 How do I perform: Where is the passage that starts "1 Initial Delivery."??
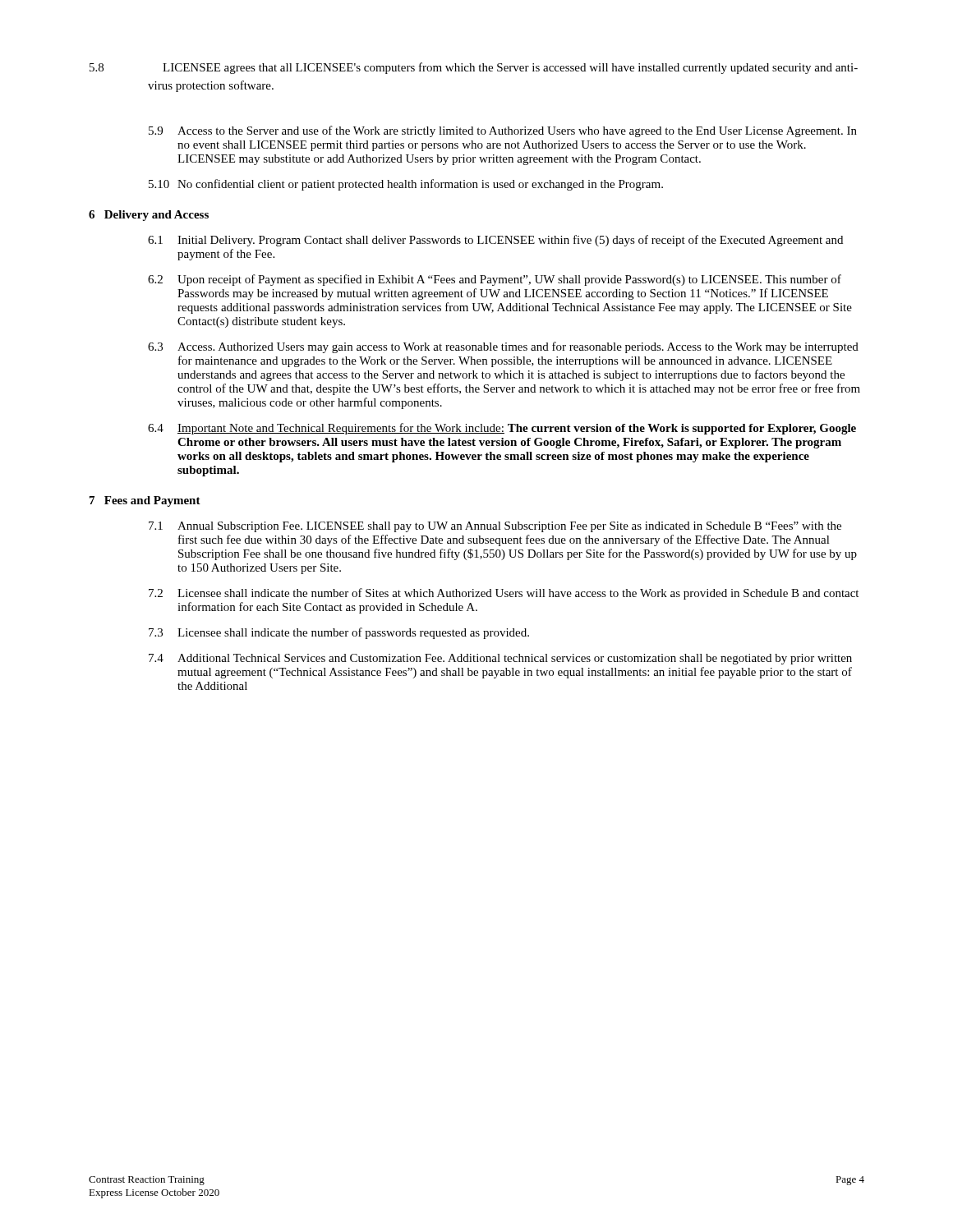[476, 247]
